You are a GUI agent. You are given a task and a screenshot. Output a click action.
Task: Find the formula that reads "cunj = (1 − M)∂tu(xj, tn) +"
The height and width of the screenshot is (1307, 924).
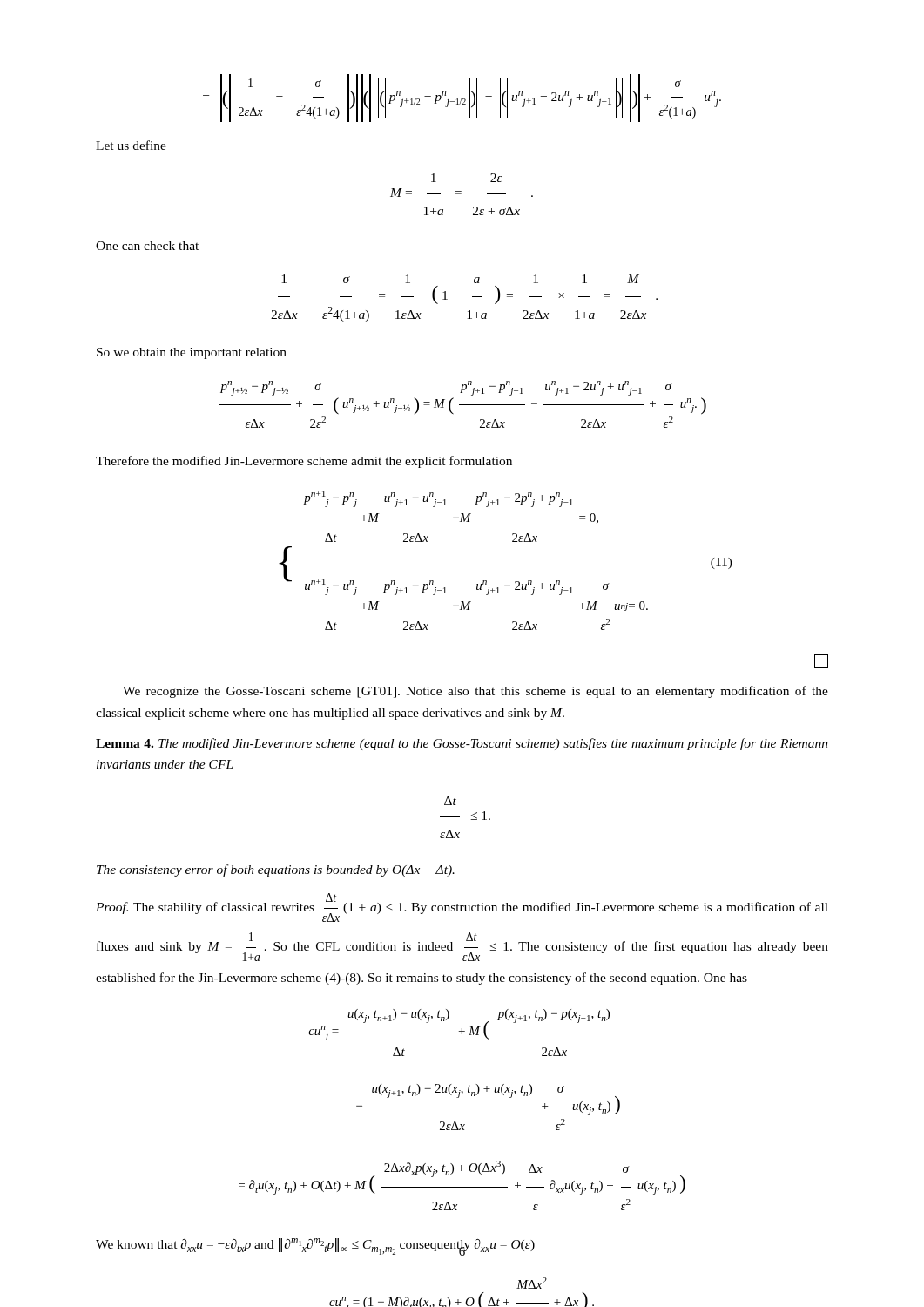(x=462, y=1287)
